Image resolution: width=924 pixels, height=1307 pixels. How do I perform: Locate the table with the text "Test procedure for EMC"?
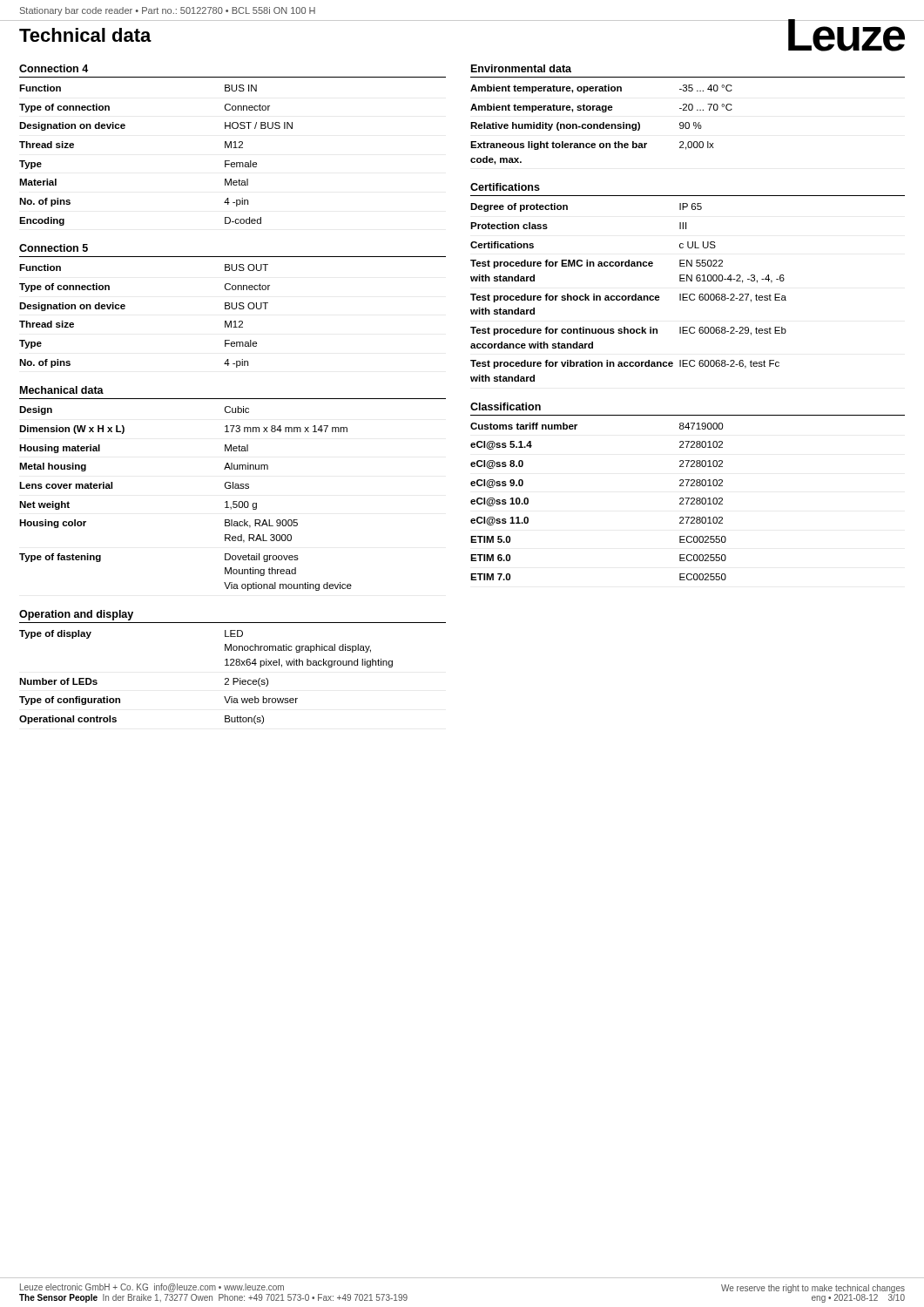point(688,293)
